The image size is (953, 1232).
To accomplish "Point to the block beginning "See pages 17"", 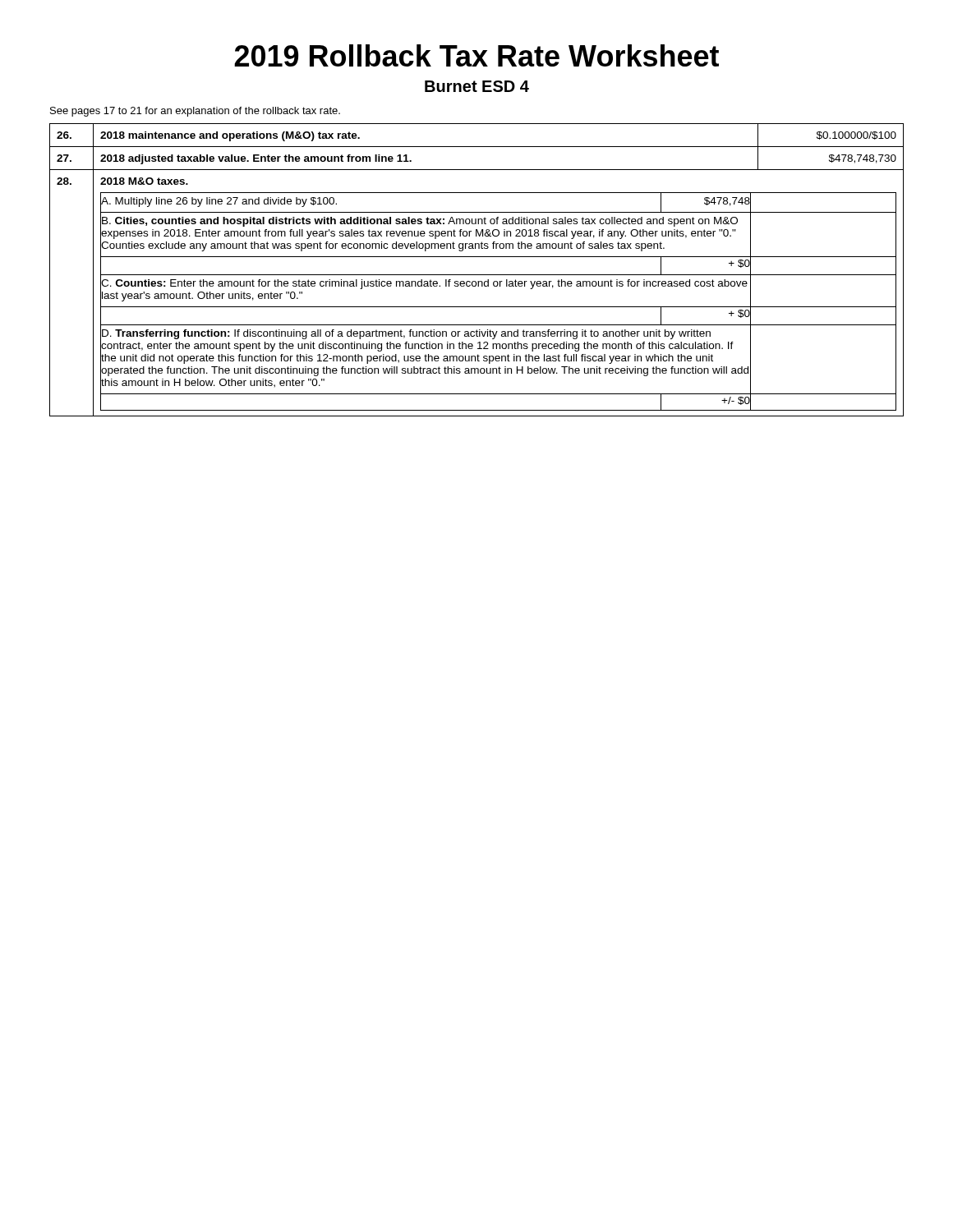I will [195, 111].
